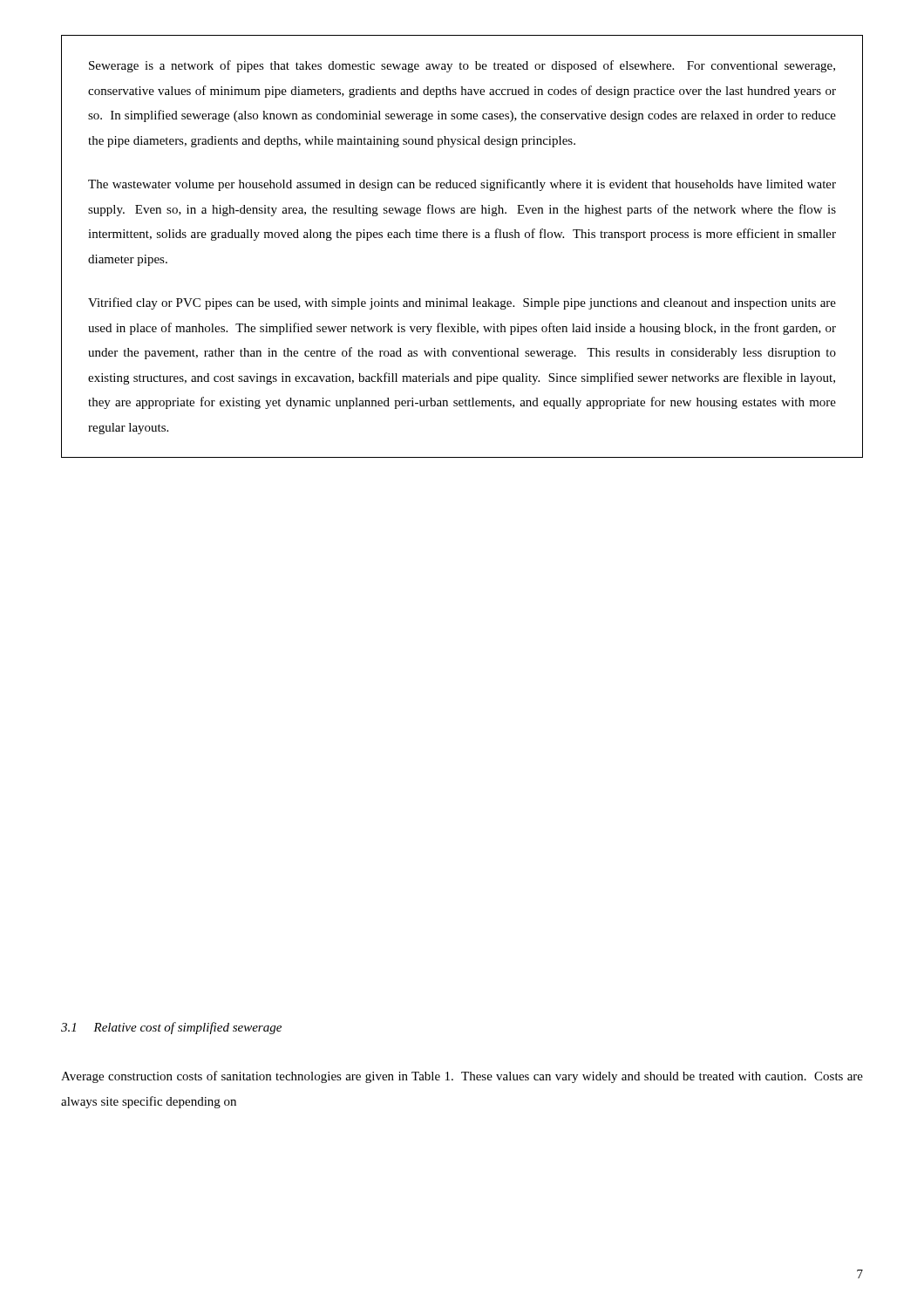Viewport: 924px width, 1308px height.
Task: Find the text block that reads "Sewerage is a network"
Action: pyautogui.click(x=462, y=246)
